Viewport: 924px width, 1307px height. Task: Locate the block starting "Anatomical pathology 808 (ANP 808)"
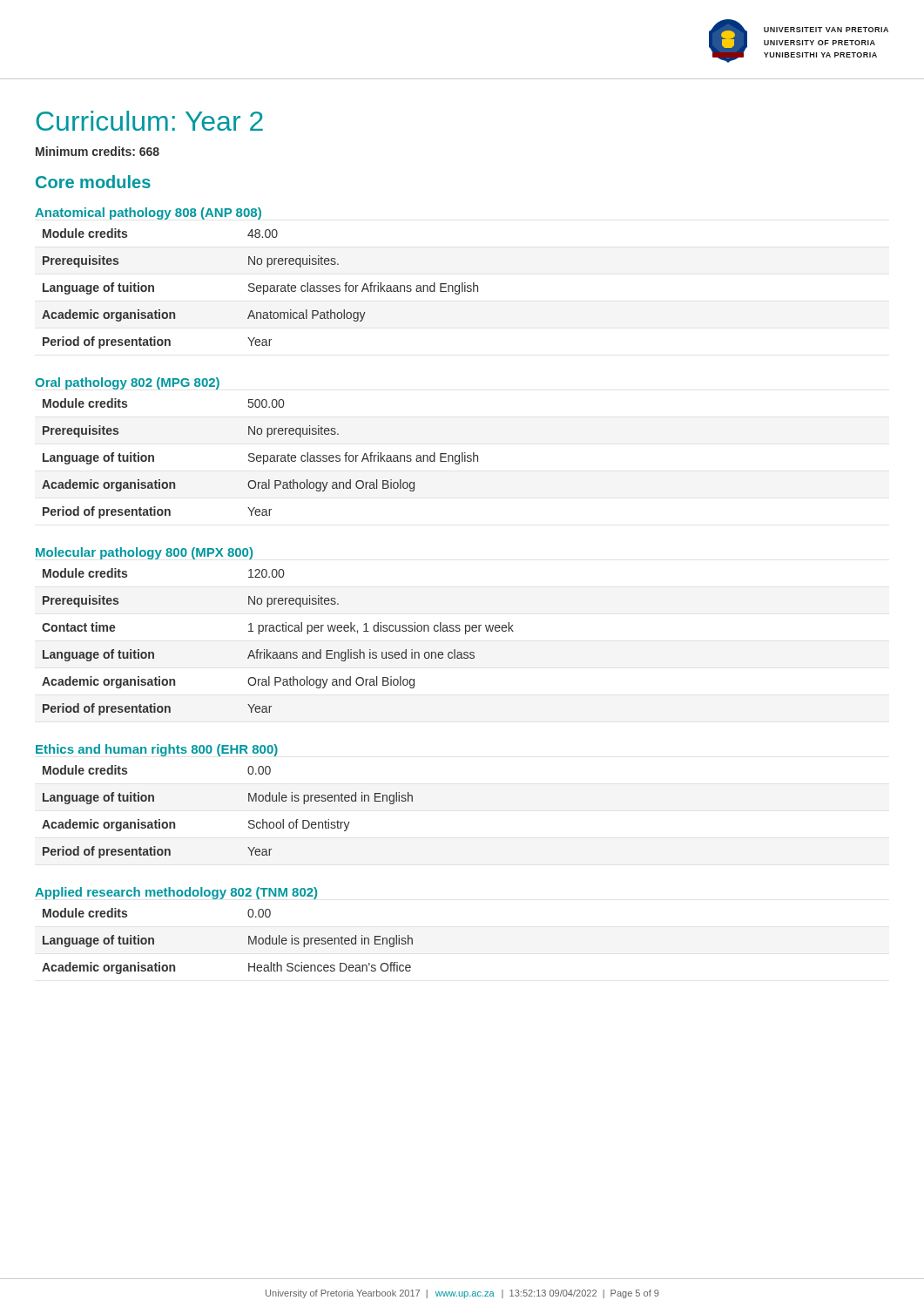pyautogui.click(x=148, y=212)
